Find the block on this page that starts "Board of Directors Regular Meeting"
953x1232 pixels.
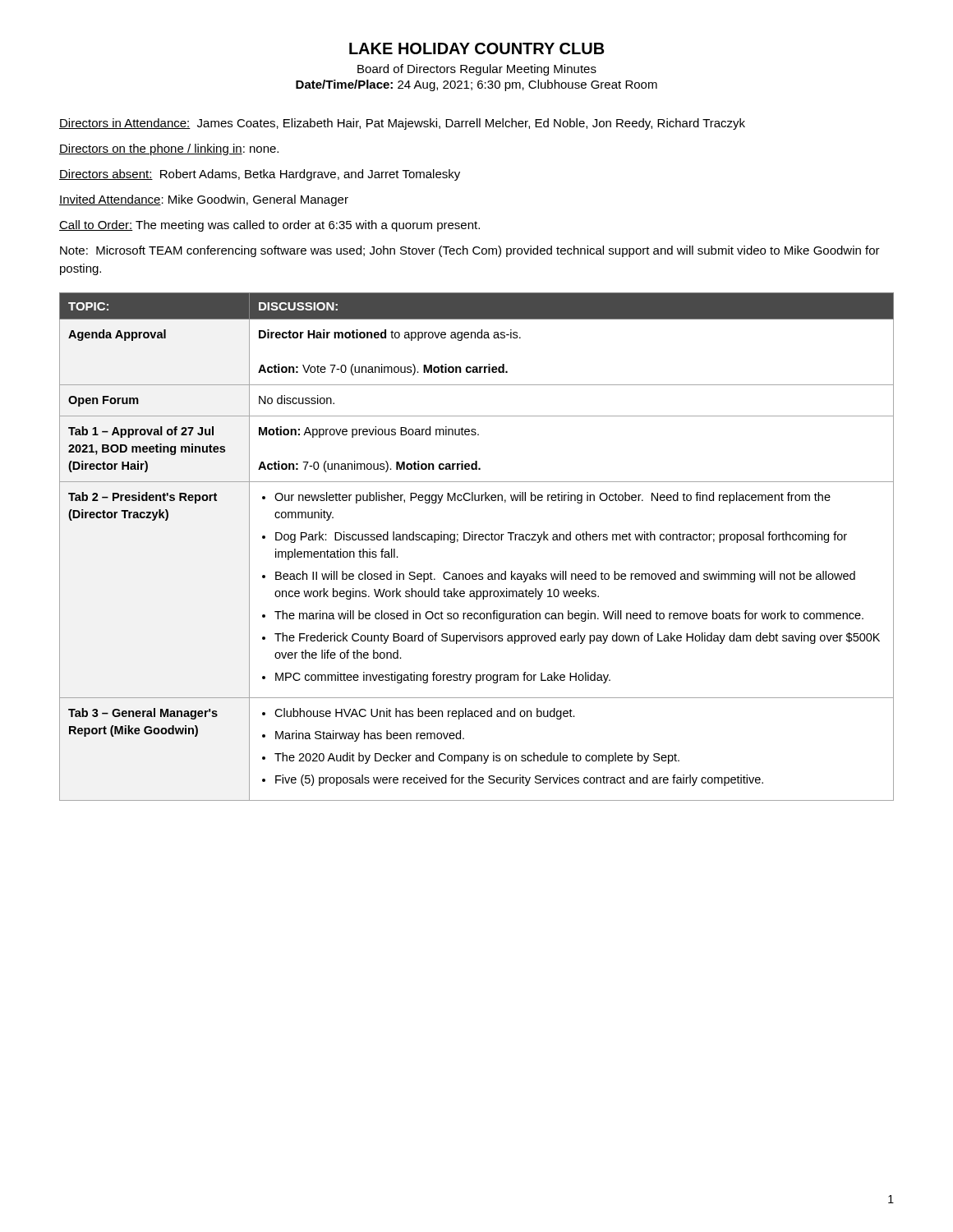(476, 69)
